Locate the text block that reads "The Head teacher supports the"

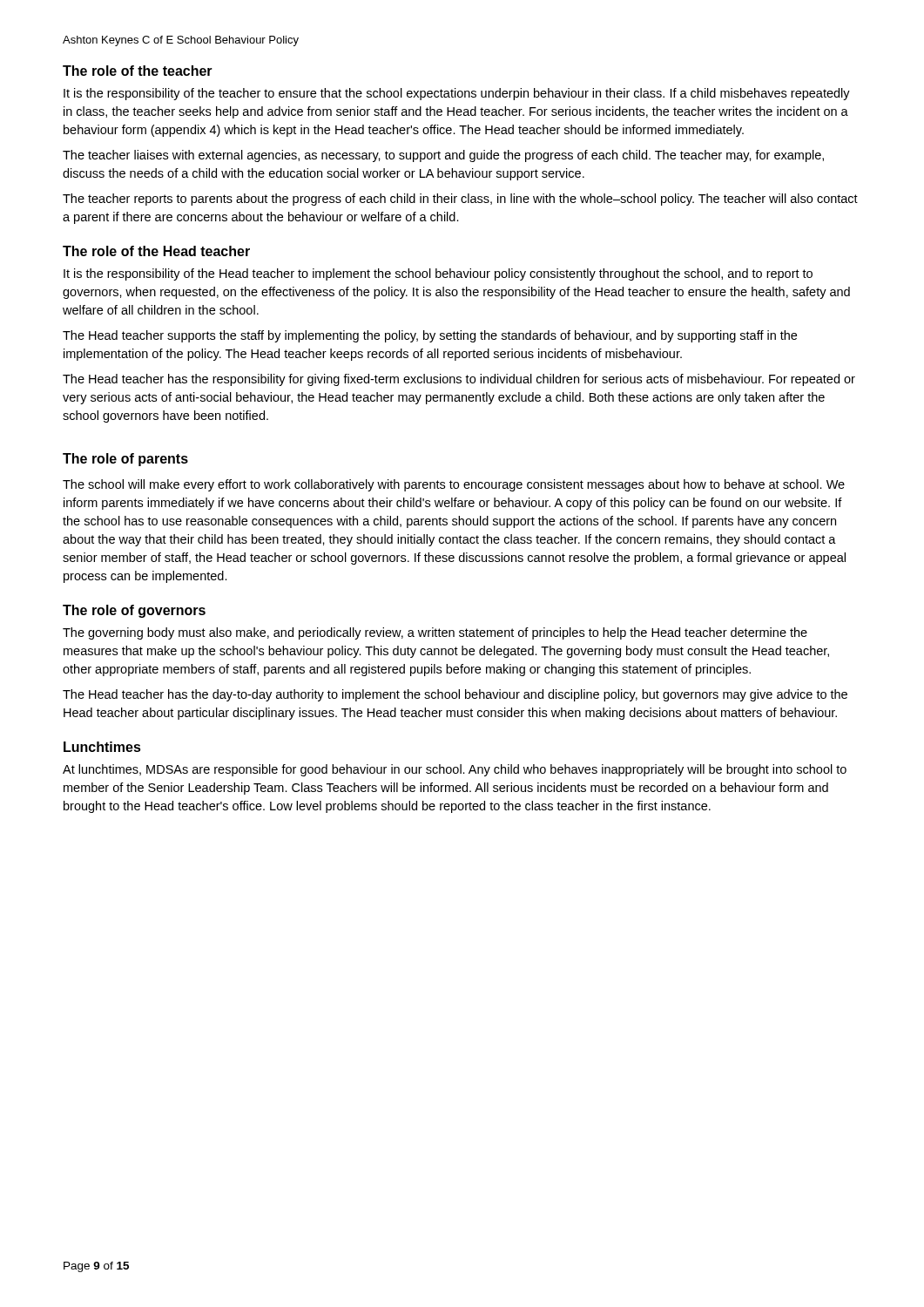point(430,345)
